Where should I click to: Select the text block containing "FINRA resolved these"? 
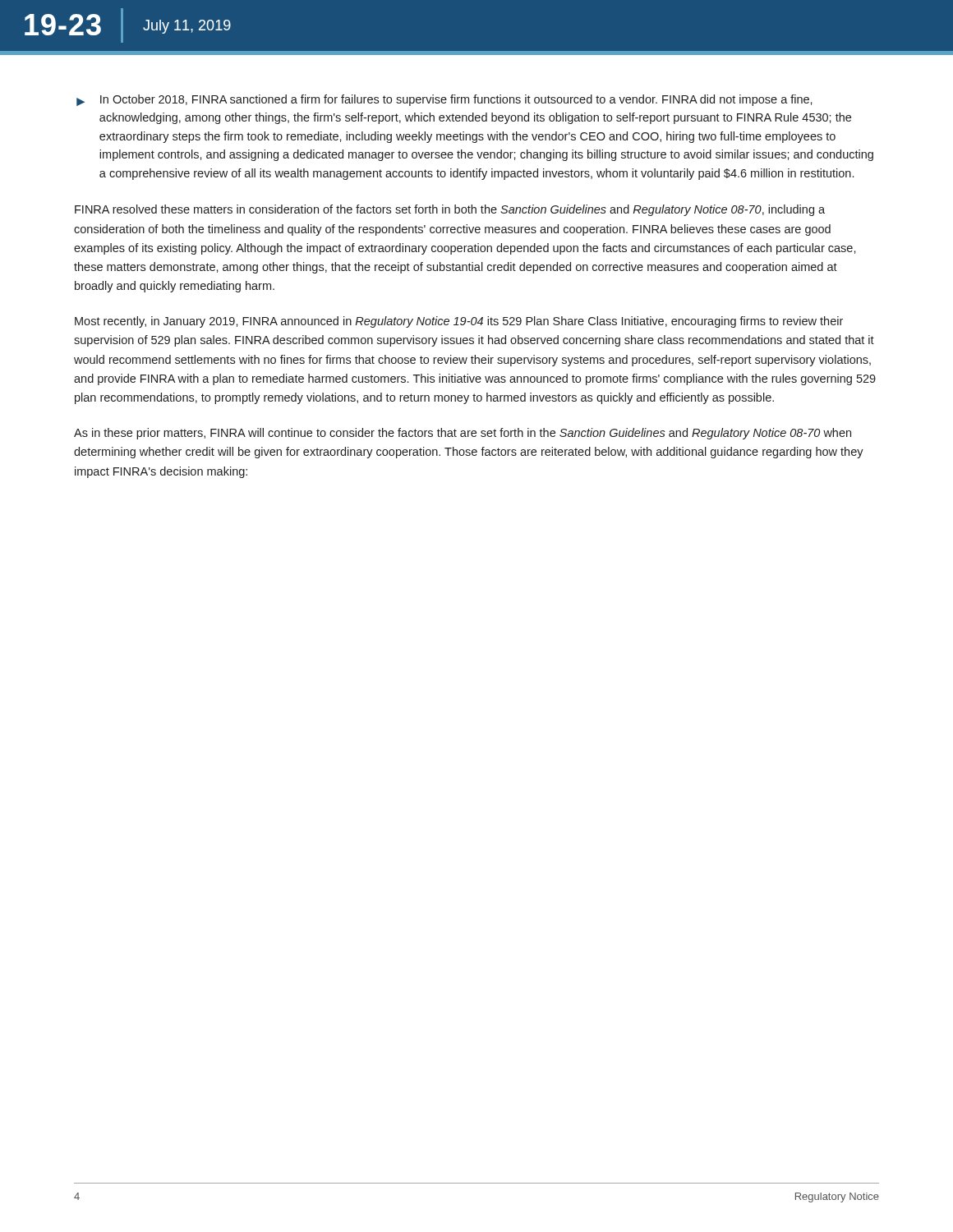click(465, 248)
